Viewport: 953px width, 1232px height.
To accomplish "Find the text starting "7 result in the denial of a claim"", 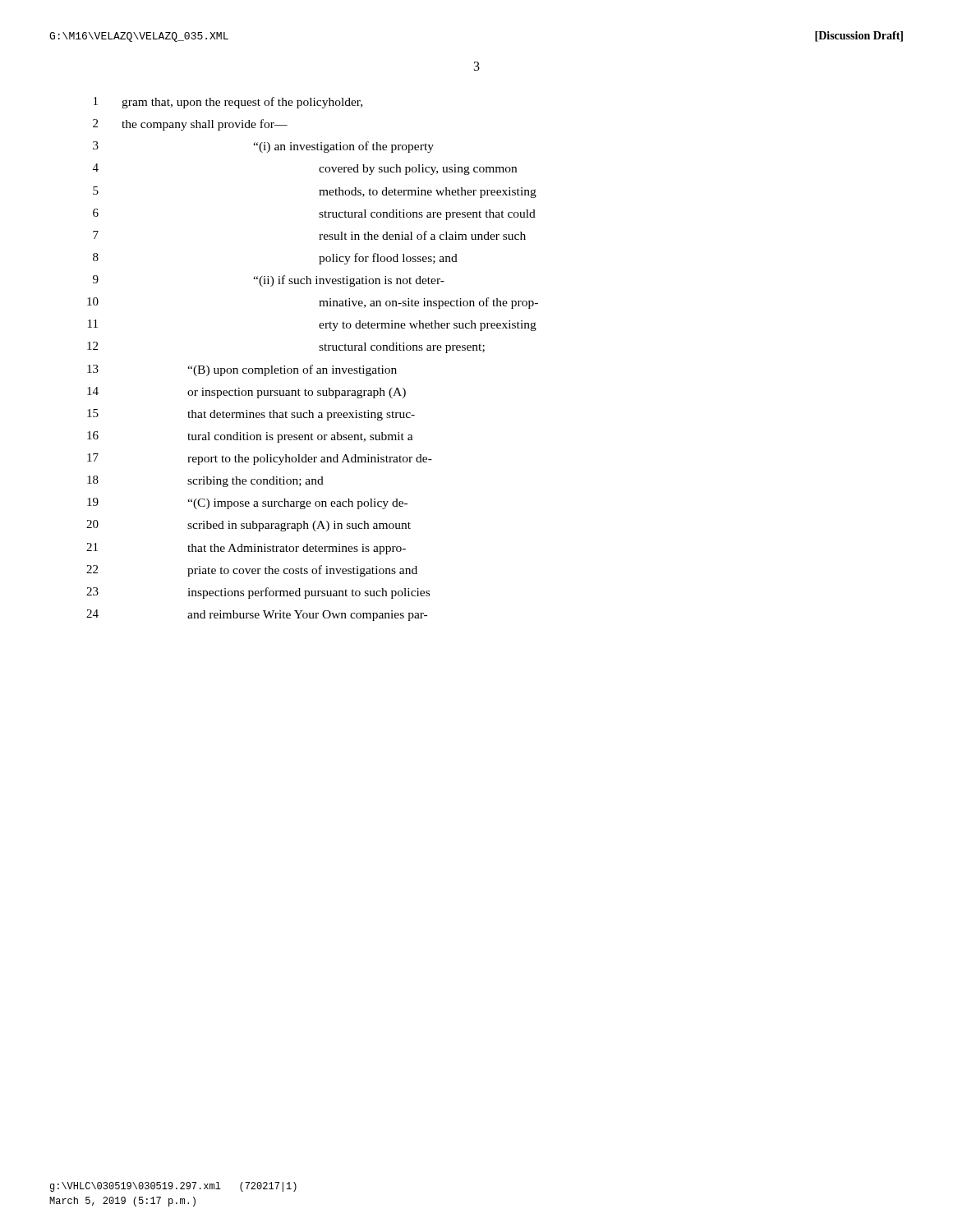I will coord(476,235).
